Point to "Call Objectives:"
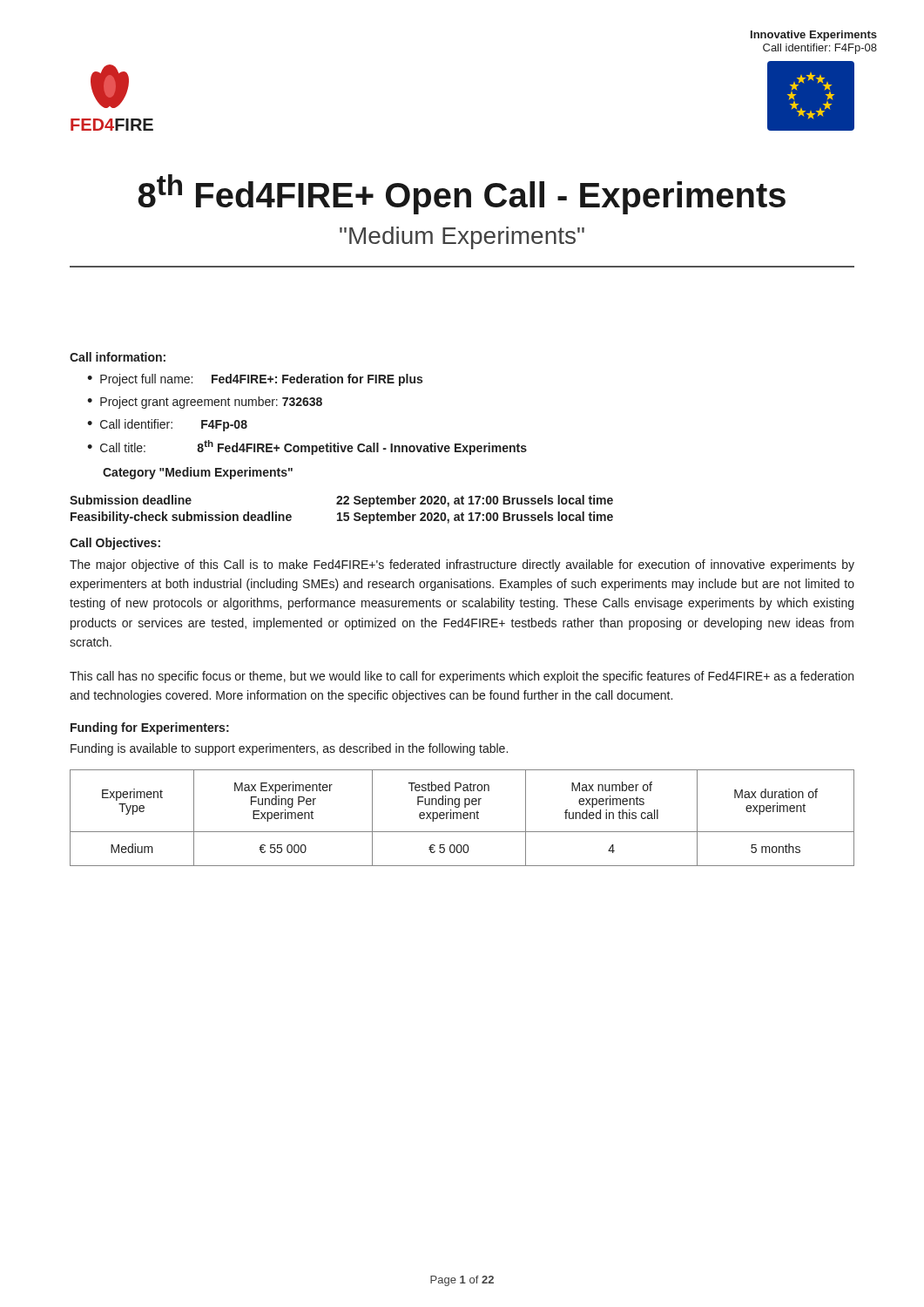 point(115,543)
